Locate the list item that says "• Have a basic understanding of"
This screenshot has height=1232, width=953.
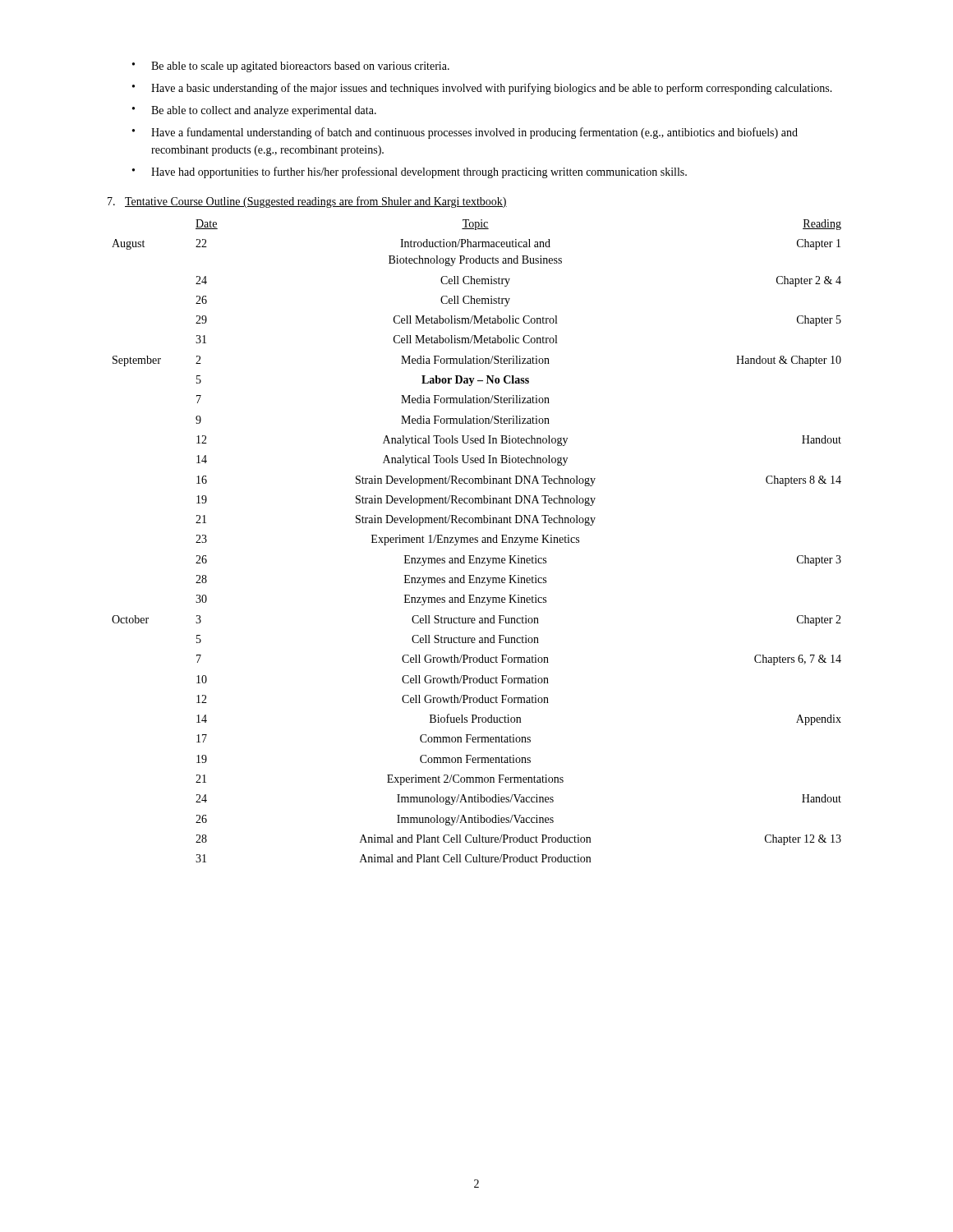pos(489,88)
